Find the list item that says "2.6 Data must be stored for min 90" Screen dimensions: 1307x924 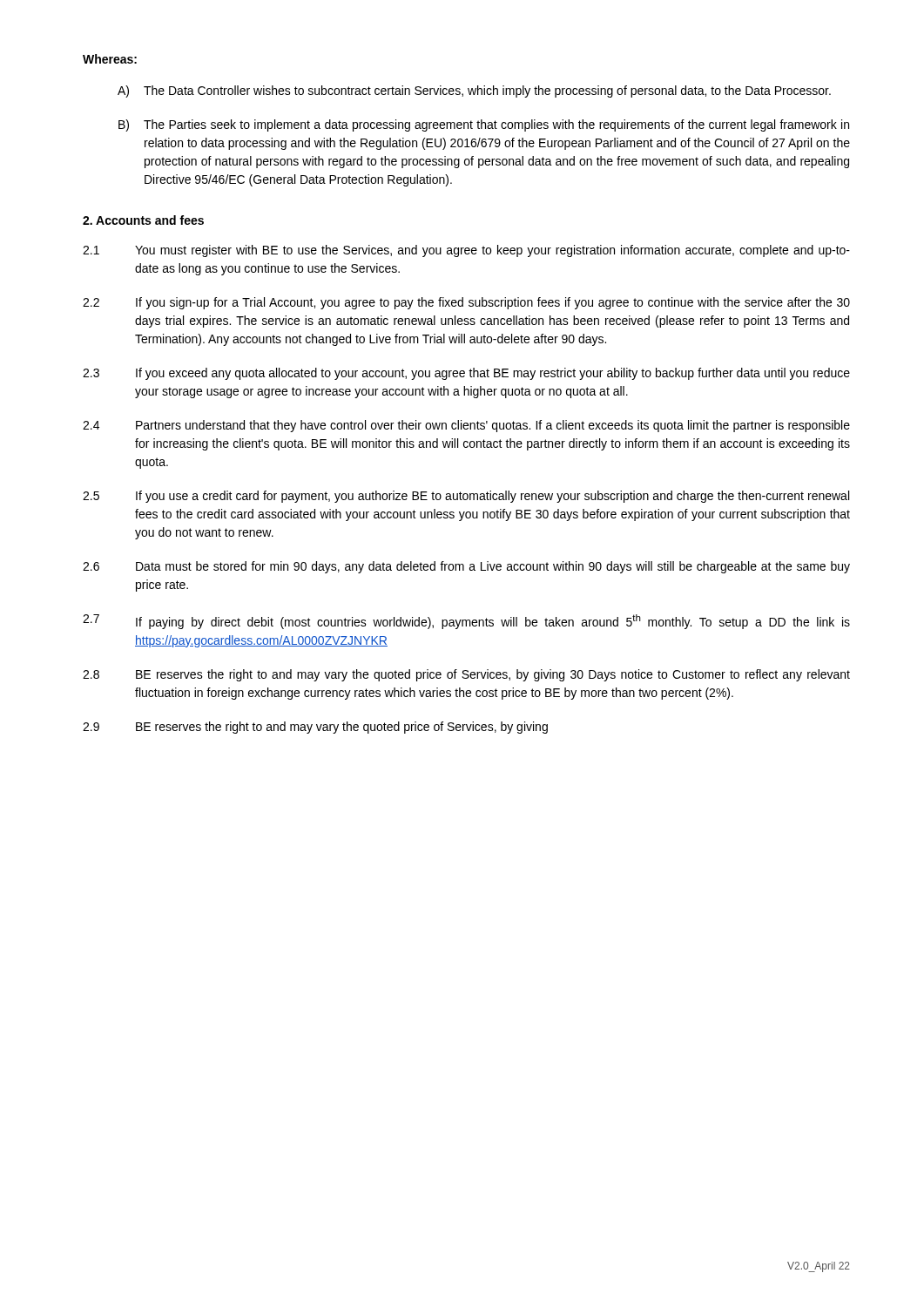point(466,576)
